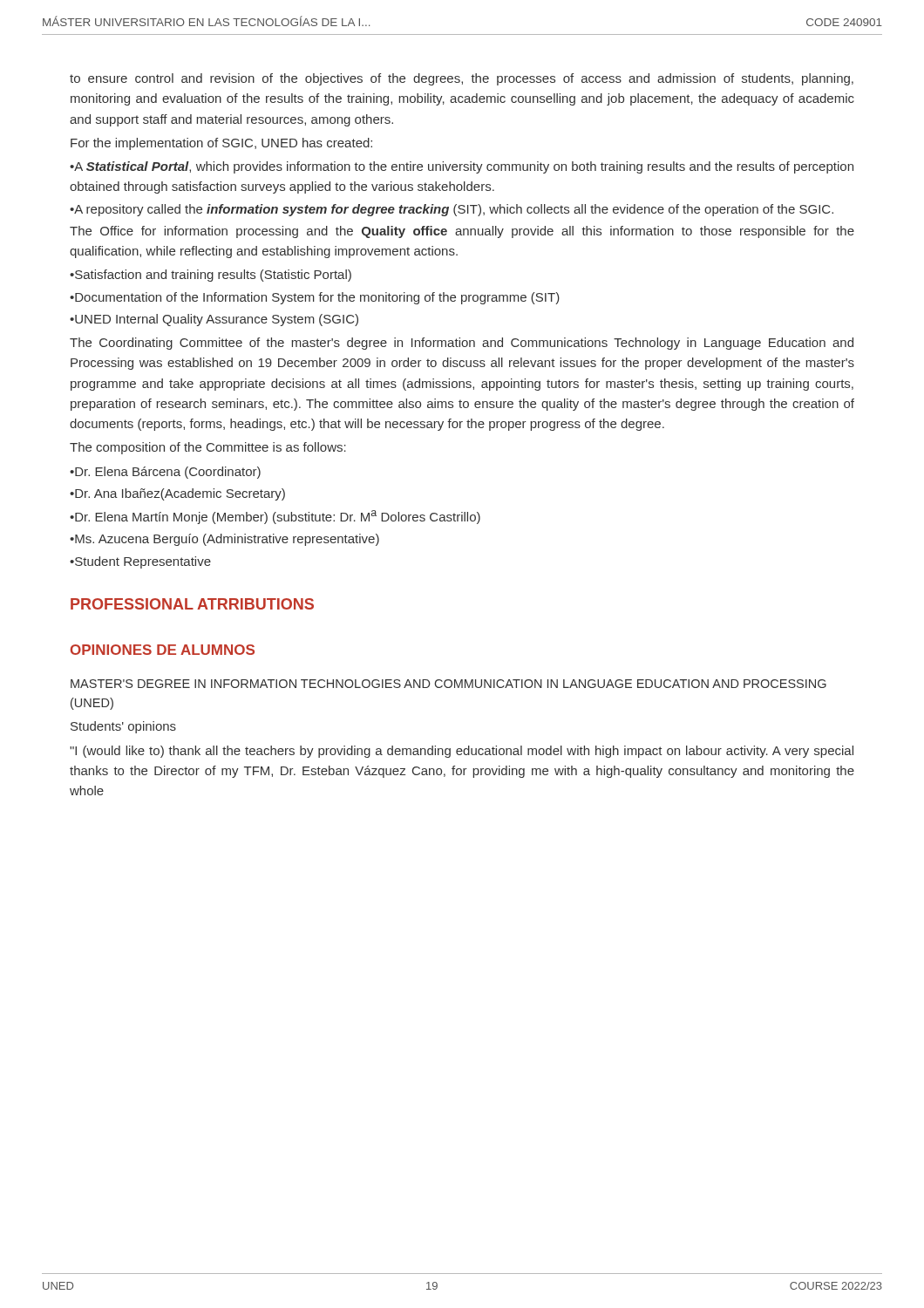This screenshot has height=1308, width=924.
Task: Locate the block starting "•Dr. Ana Ibañez(Academic Secretary)"
Action: point(178,493)
